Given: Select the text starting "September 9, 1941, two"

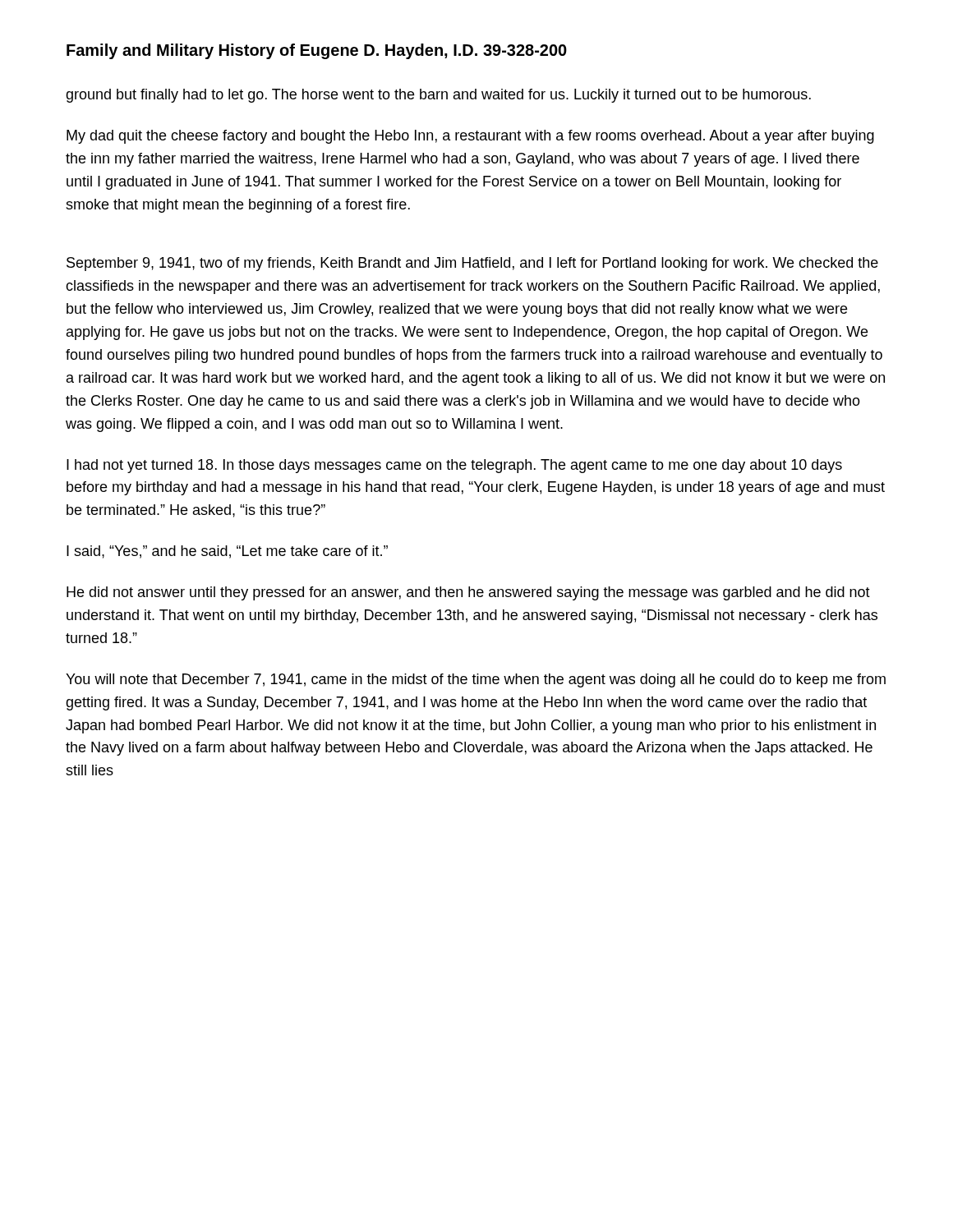Looking at the screenshot, I should pos(476,343).
